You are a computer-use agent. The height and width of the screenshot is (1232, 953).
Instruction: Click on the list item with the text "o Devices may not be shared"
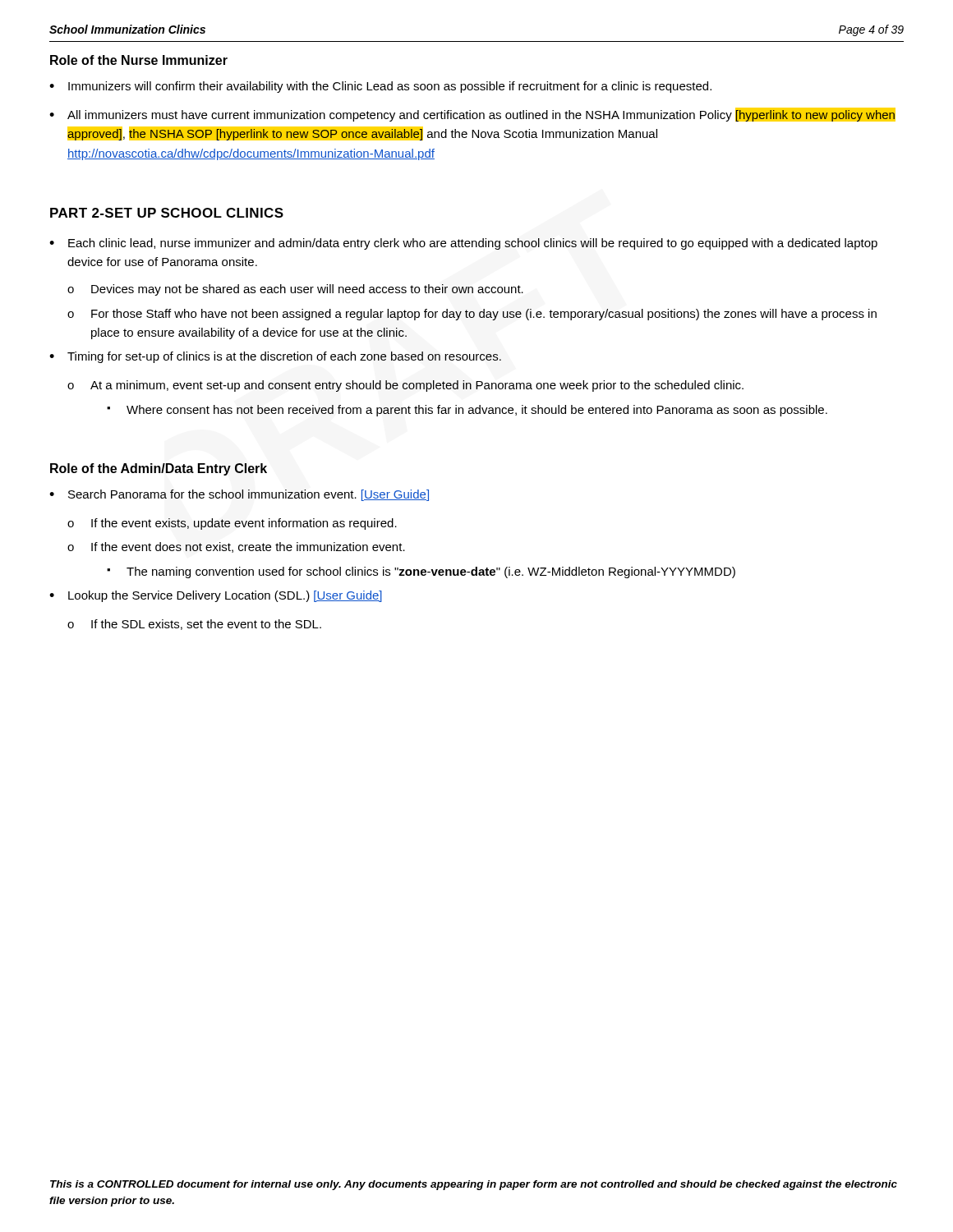296,289
